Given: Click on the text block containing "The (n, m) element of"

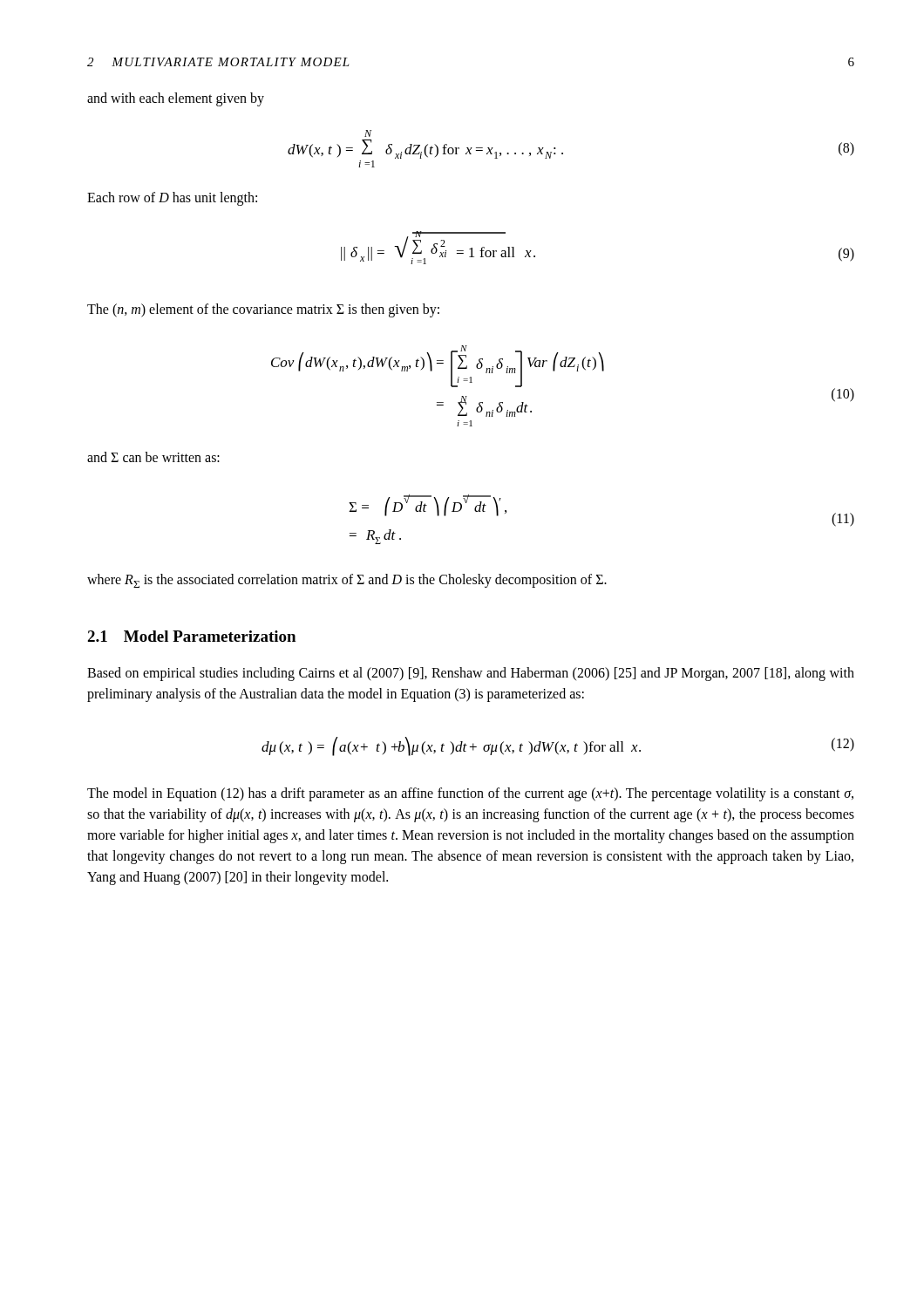Looking at the screenshot, I should coord(263,310).
